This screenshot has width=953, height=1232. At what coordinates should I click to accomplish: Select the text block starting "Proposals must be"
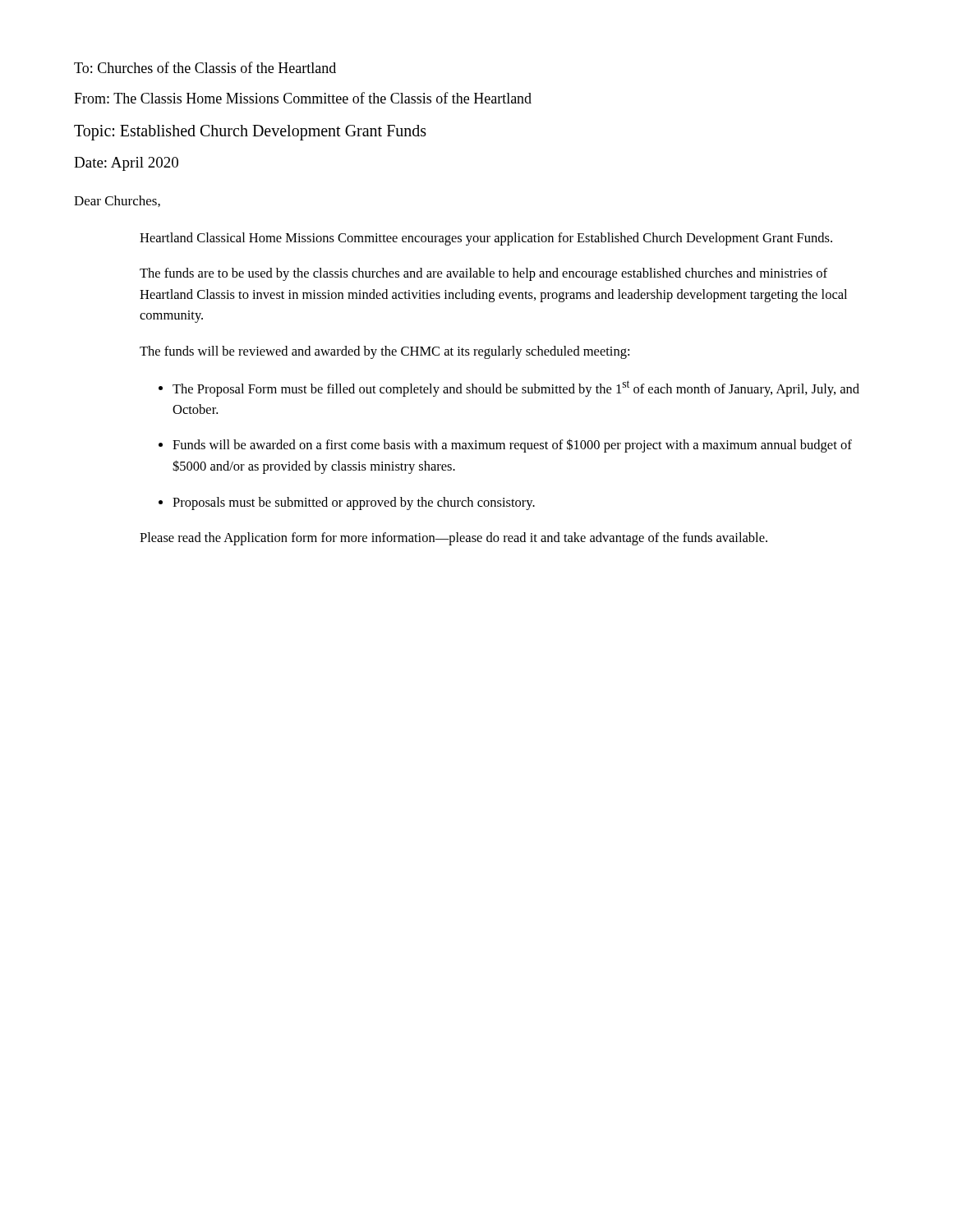[x=354, y=502]
